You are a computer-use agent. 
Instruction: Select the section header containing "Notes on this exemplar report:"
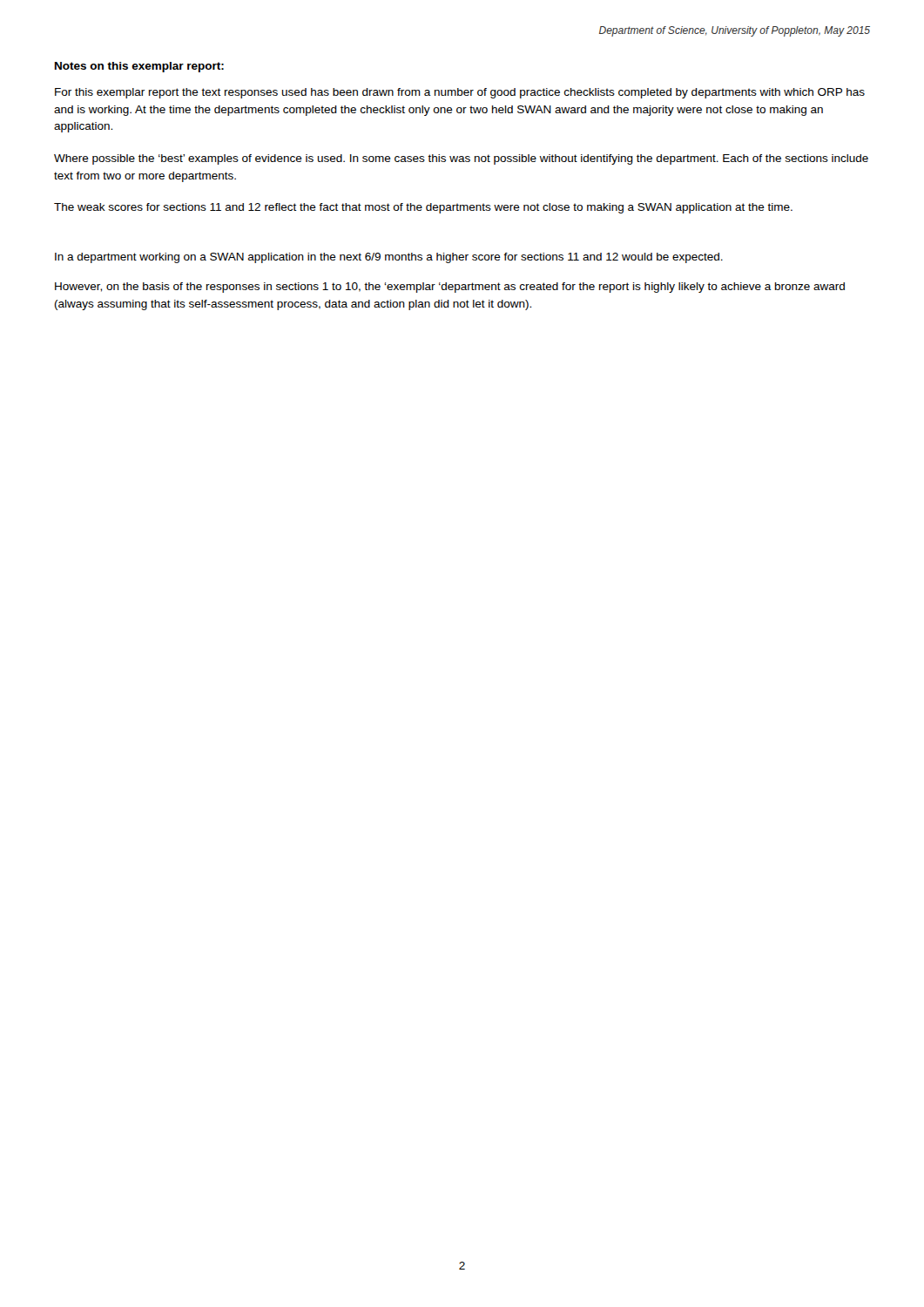(x=139, y=66)
